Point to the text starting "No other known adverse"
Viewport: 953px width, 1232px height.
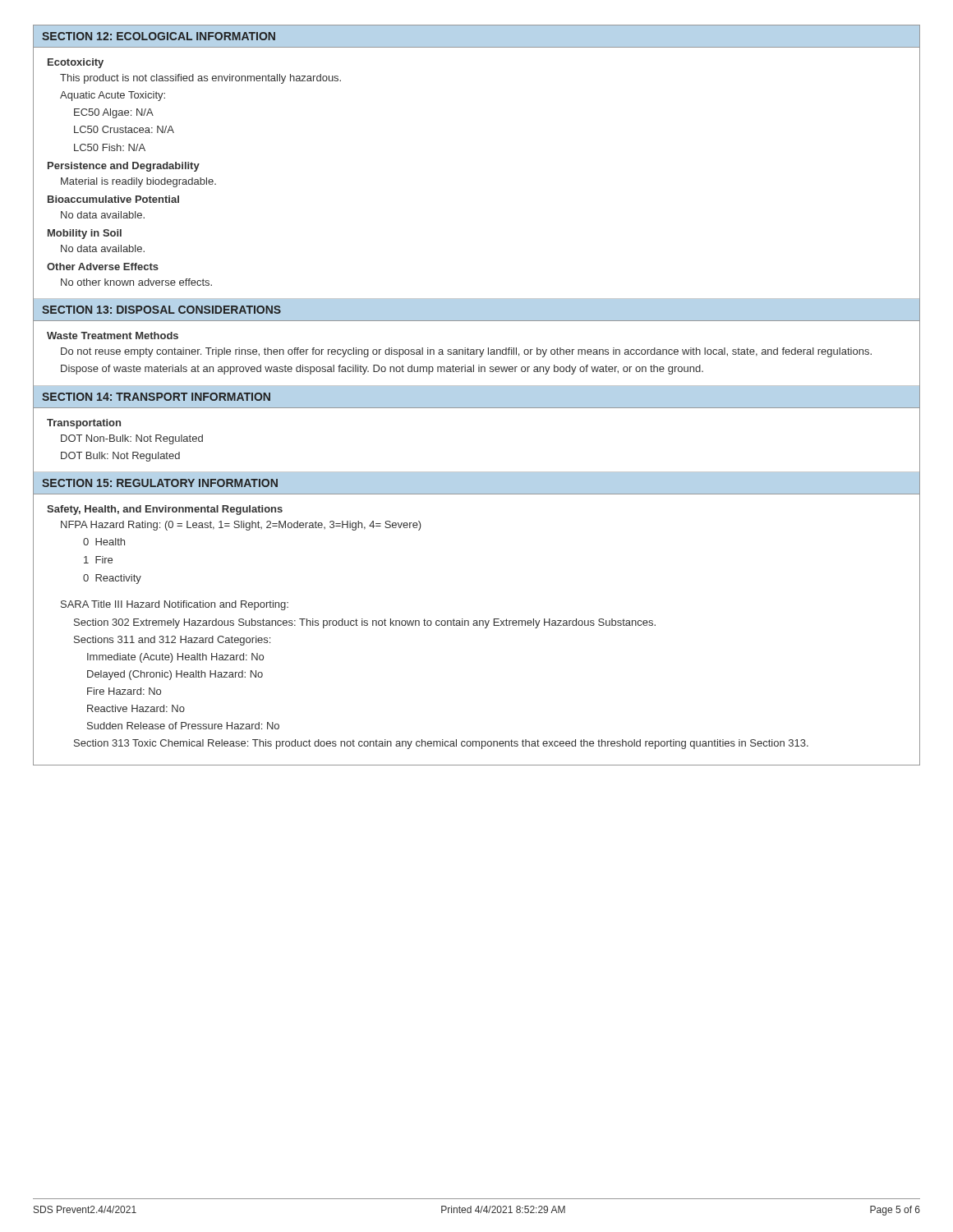coord(136,282)
